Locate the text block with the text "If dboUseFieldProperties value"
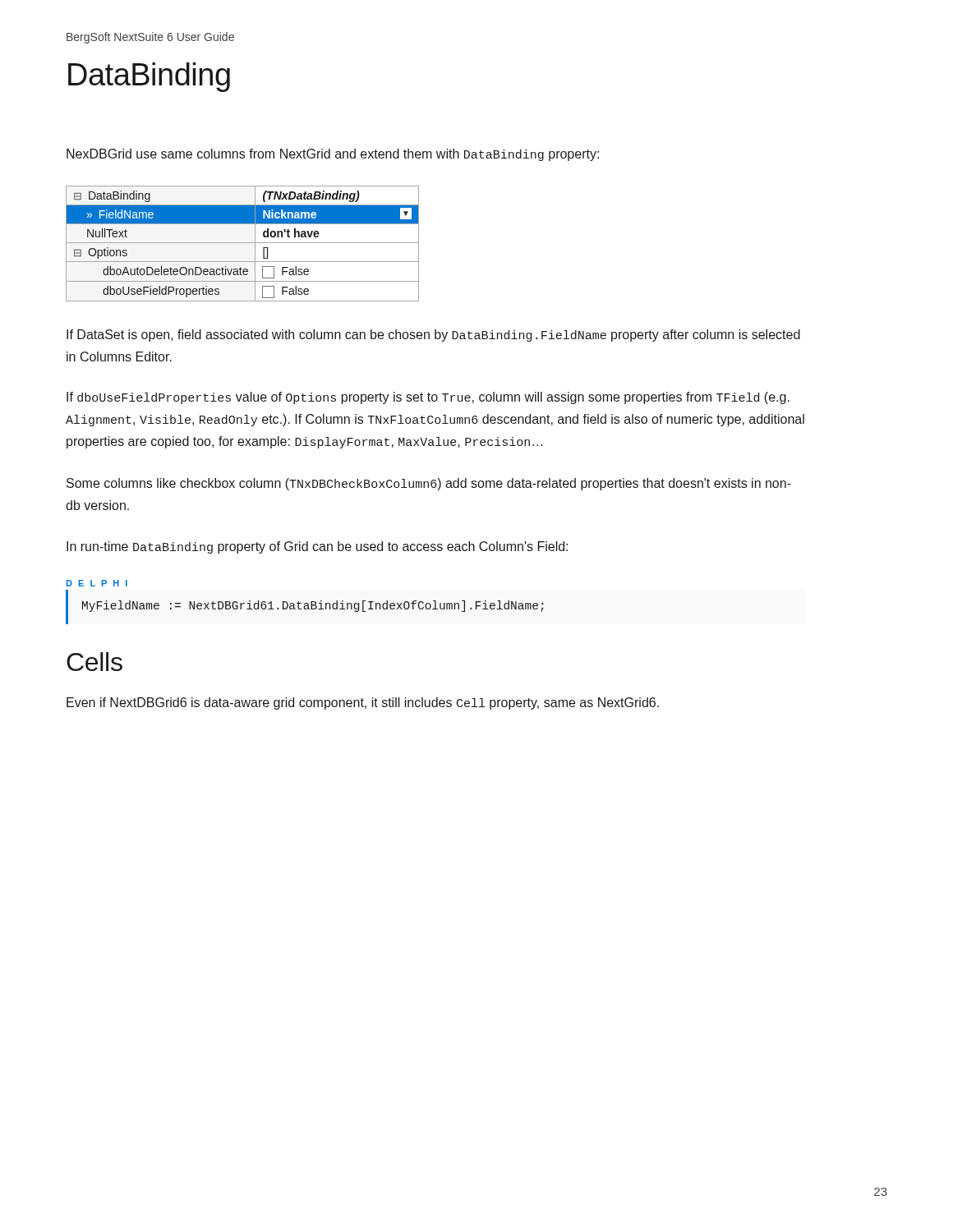The image size is (953, 1232). [x=435, y=420]
